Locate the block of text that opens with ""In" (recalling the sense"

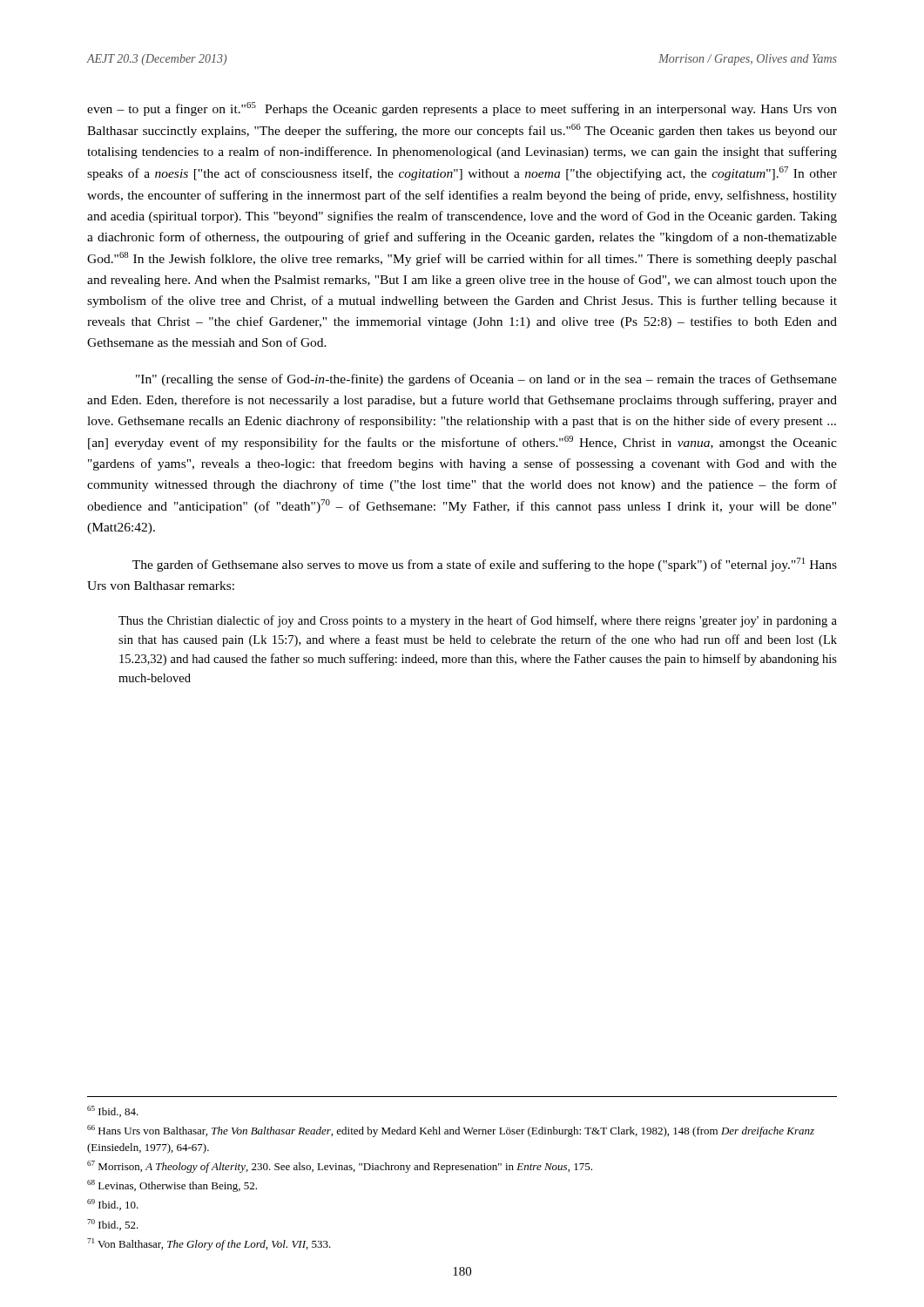pyautogui.click(x=462, y=453)
